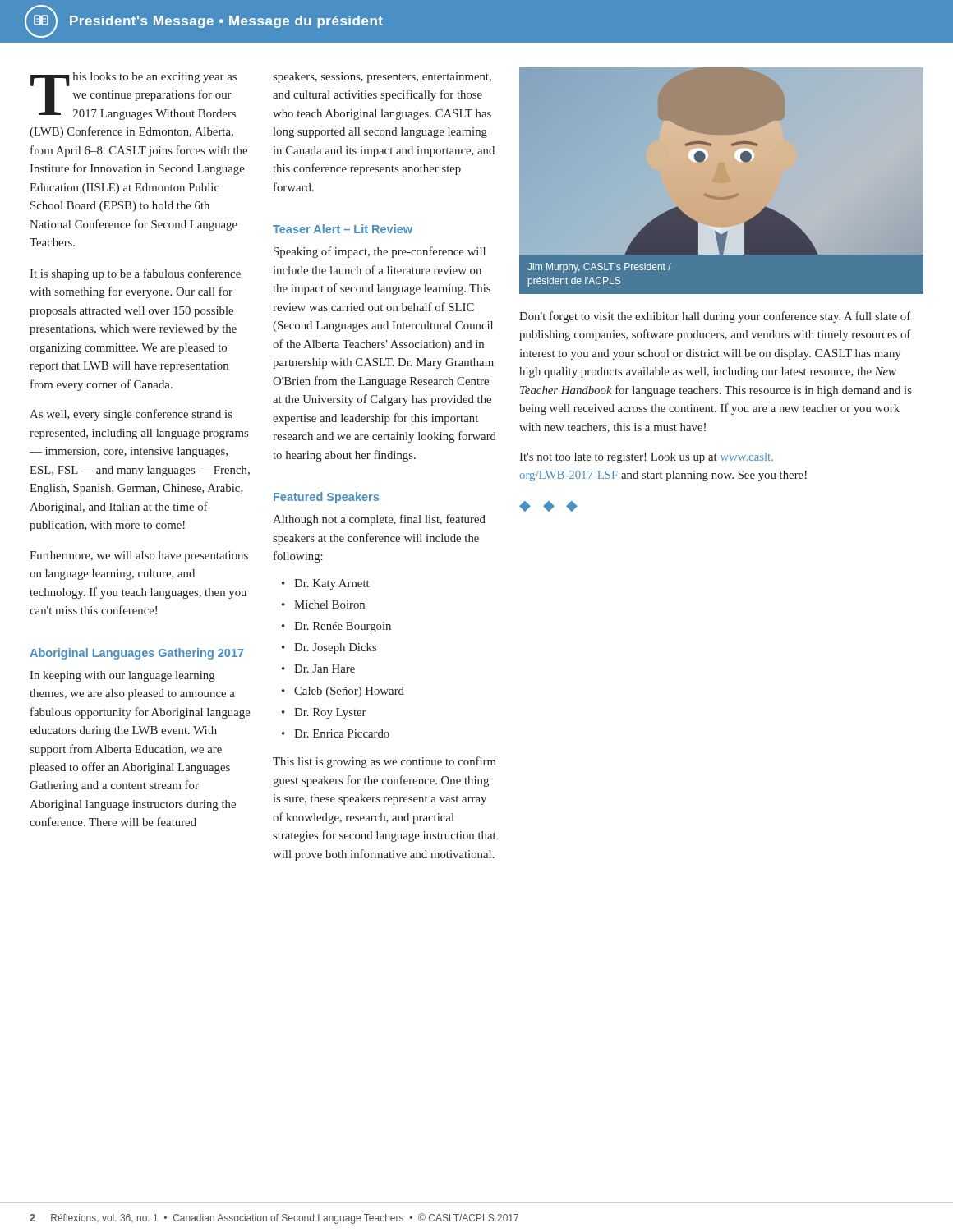Point to "•Dr. Enrica Piccardo"
Image resolution: width=953 pixels, height=1232 pixels.
tap(335, 734)
